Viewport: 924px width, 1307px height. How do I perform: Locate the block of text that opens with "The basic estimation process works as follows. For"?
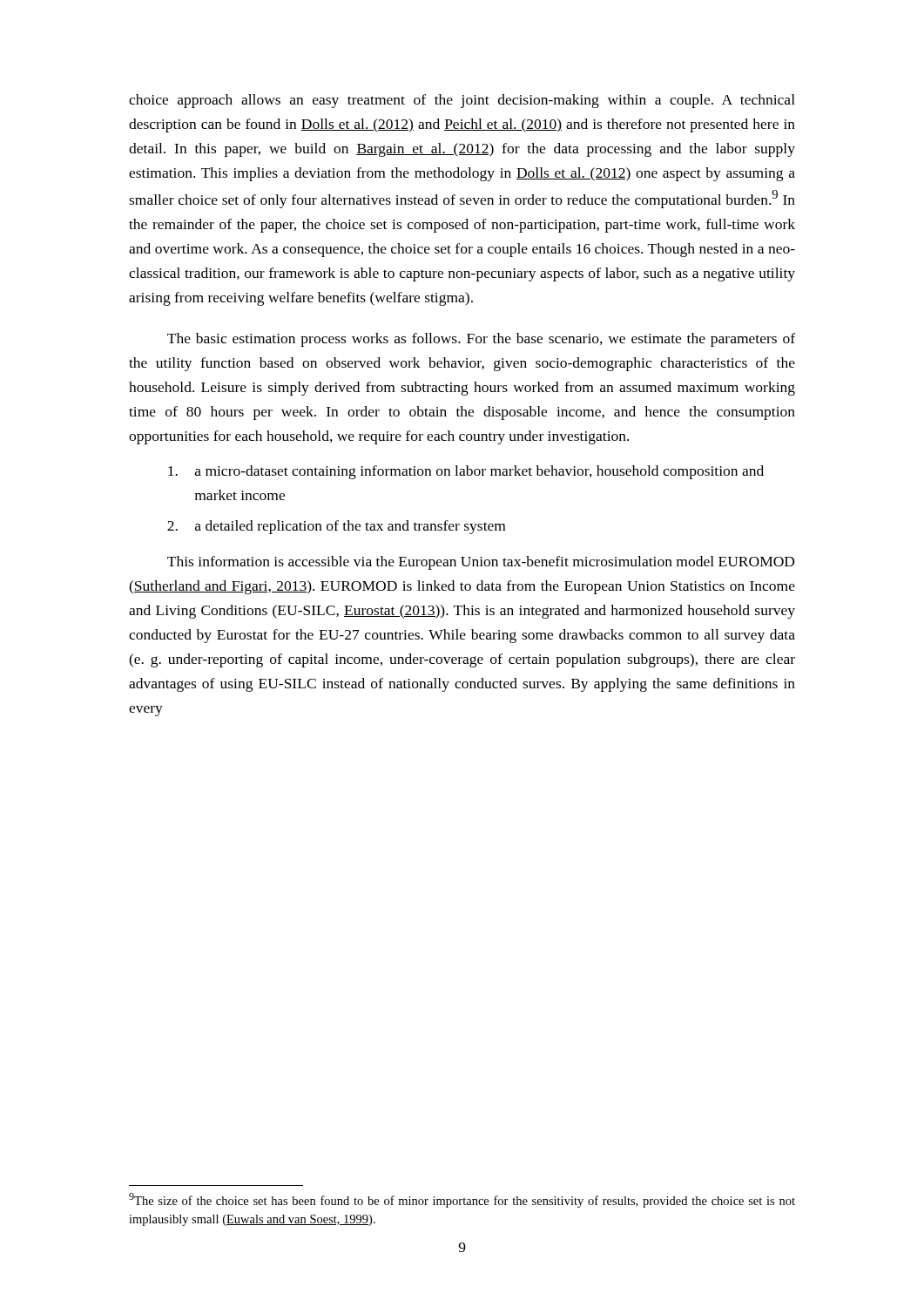coord(462,387)
